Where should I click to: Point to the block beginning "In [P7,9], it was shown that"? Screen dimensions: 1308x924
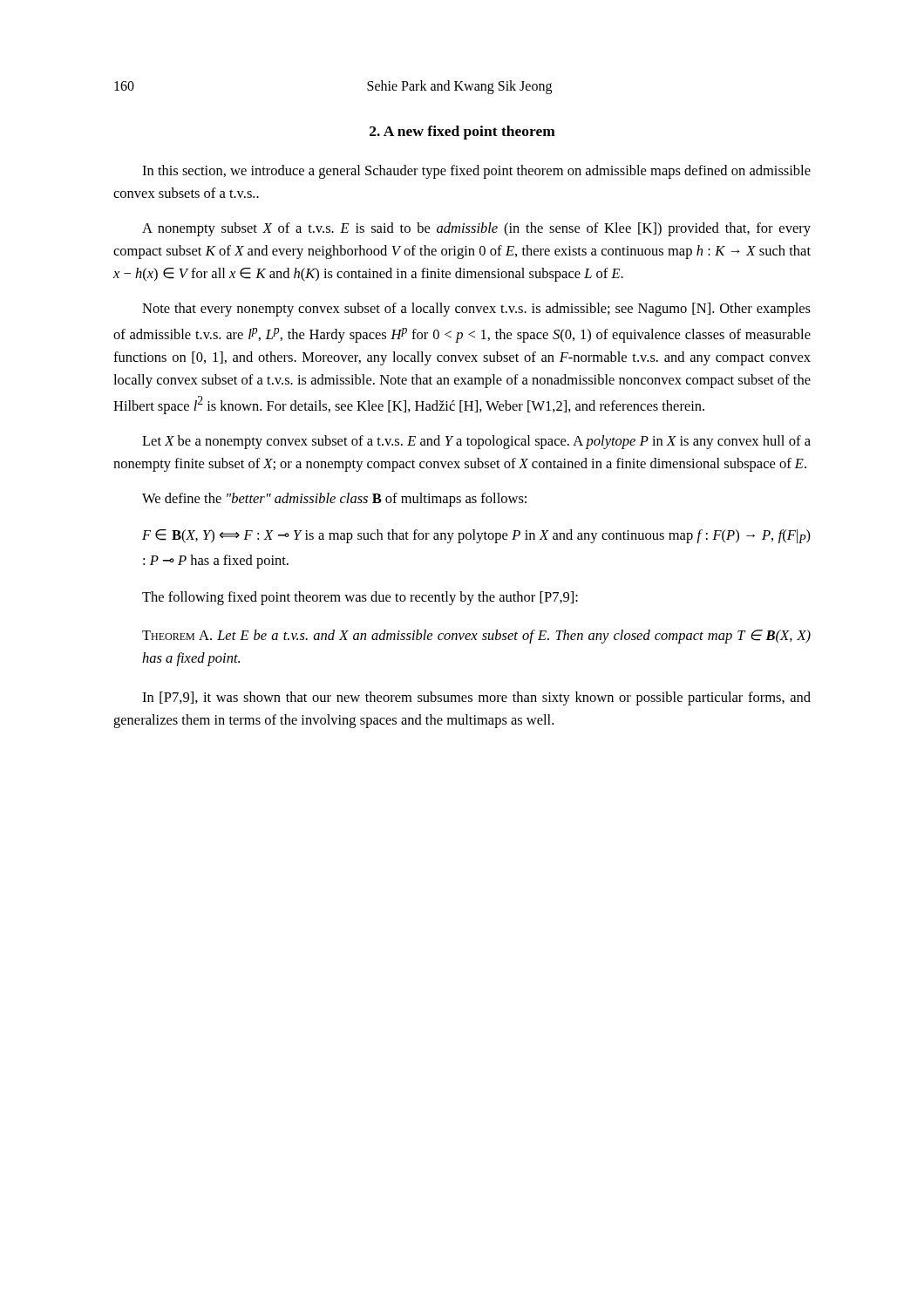pyautogui.click(x=462, y=709)
